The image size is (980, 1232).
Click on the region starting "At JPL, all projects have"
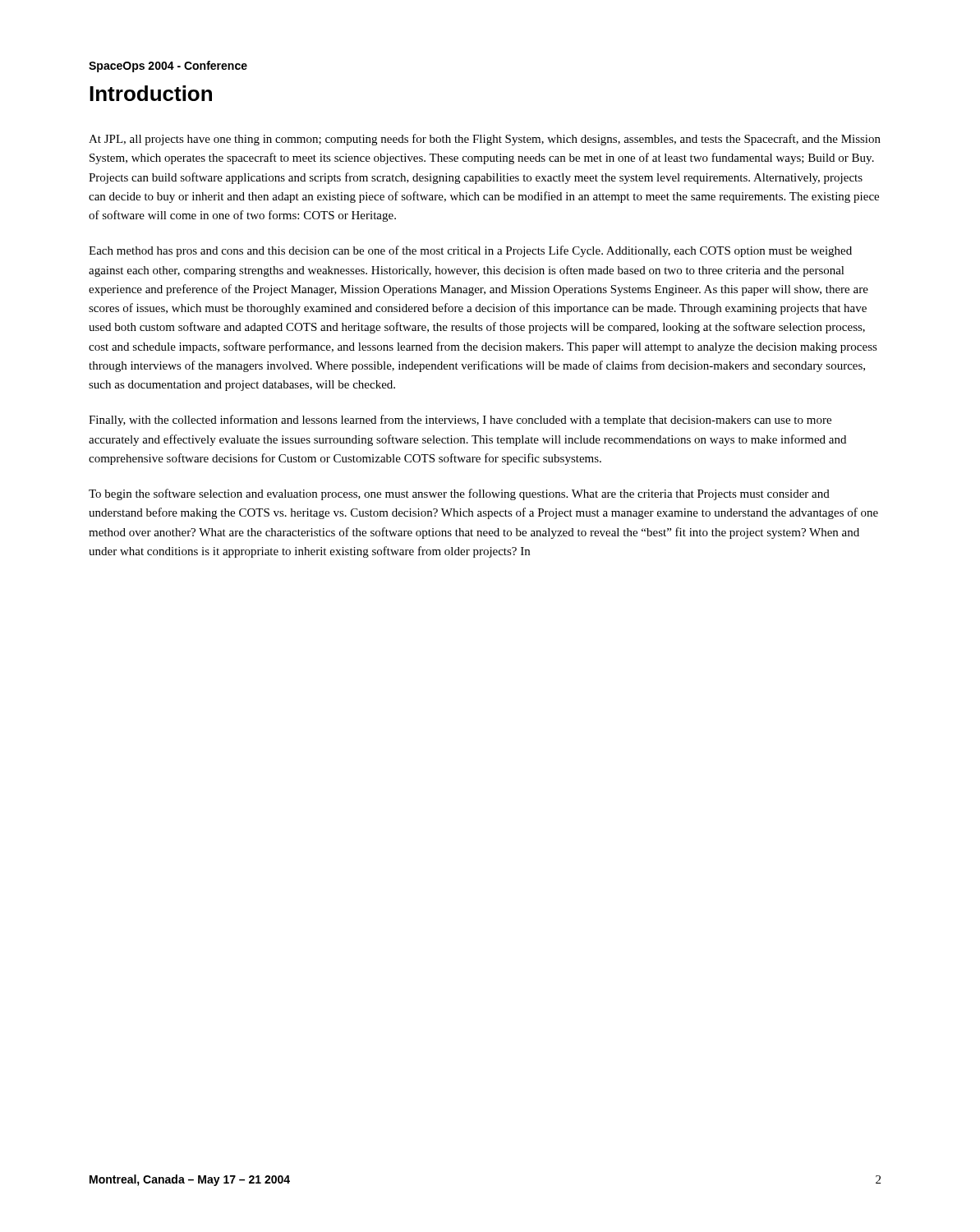pos(485,177)
